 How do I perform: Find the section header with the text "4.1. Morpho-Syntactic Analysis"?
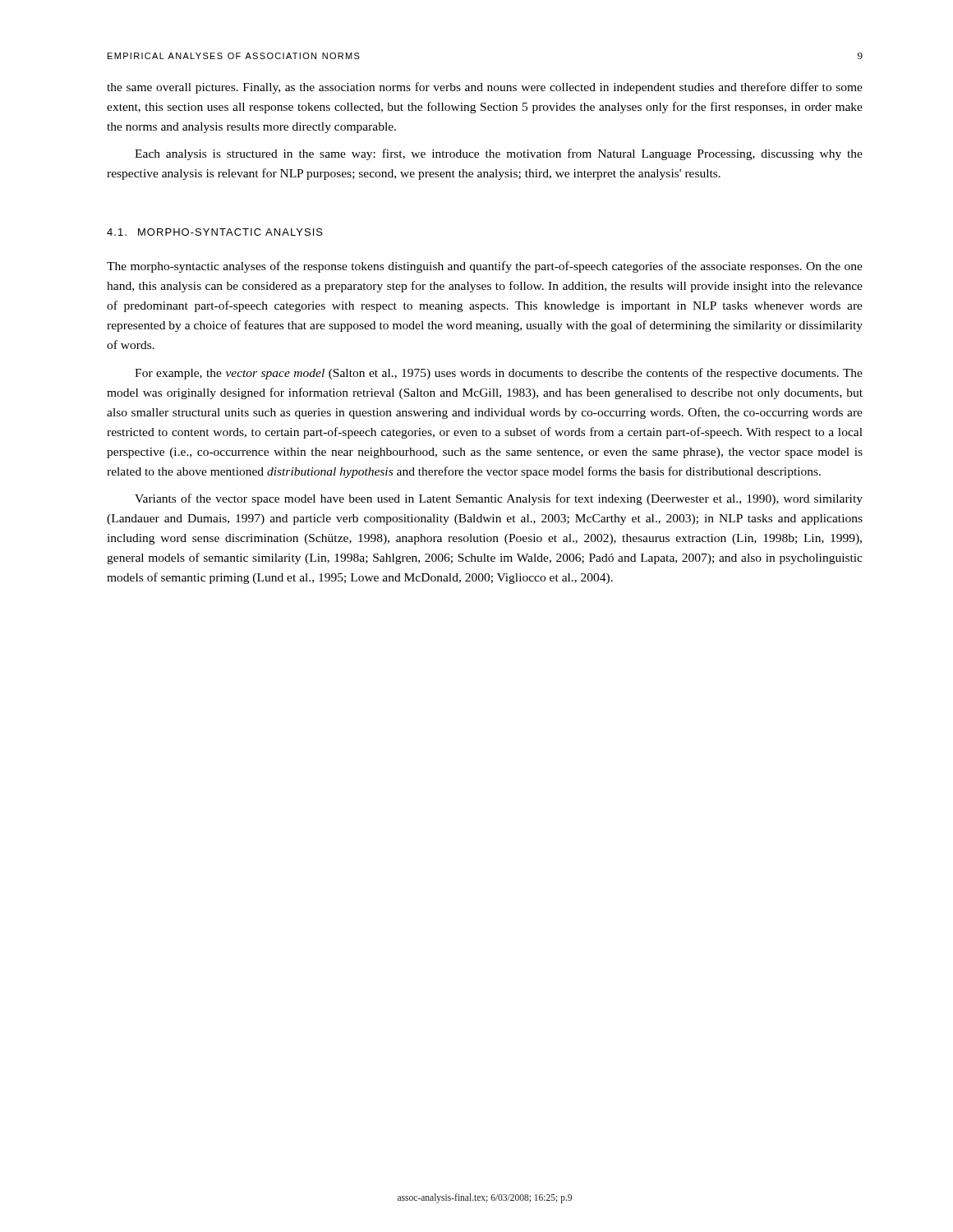coord(215,232)
